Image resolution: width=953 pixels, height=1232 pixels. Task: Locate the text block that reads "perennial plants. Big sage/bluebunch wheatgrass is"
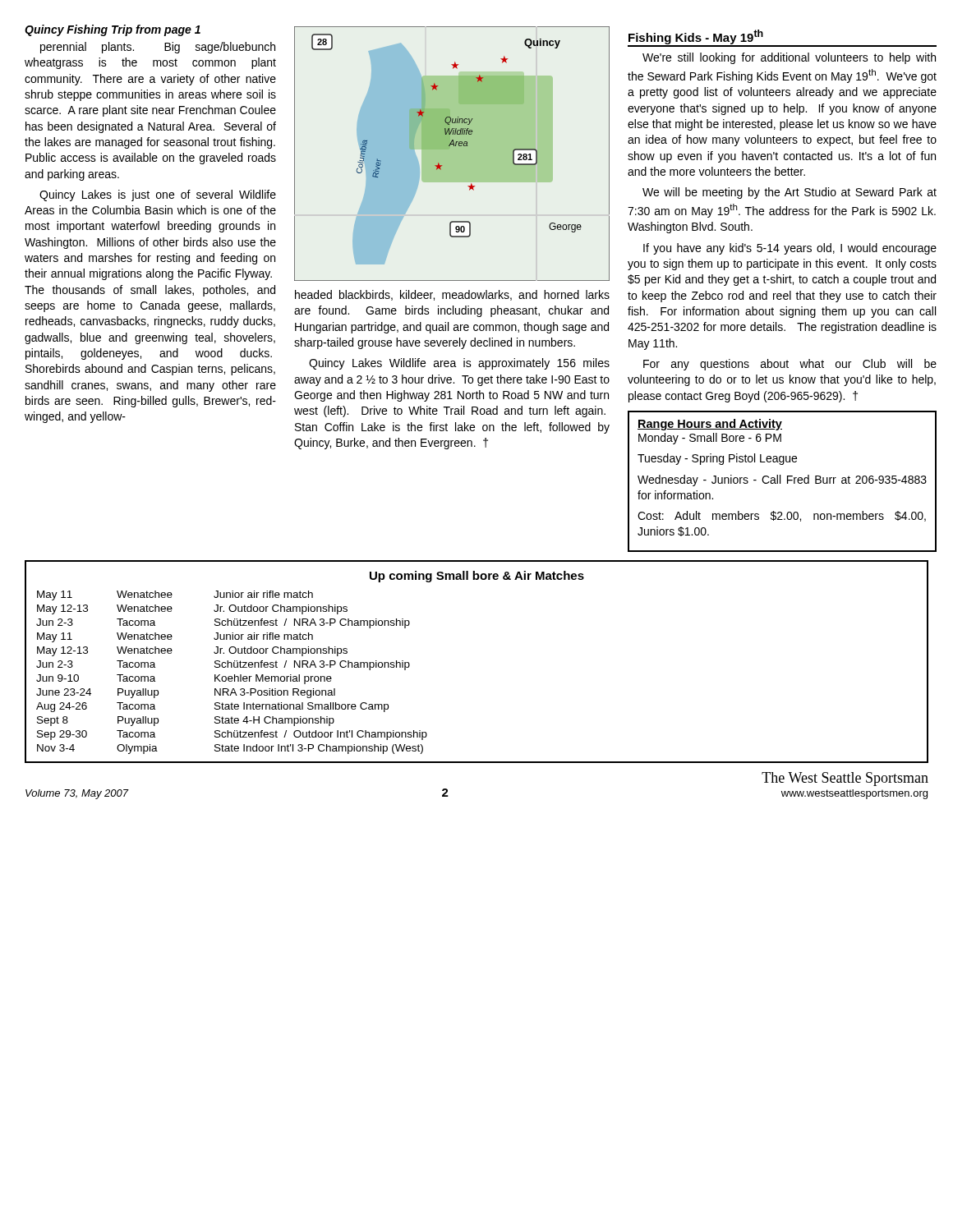[150, 232]
